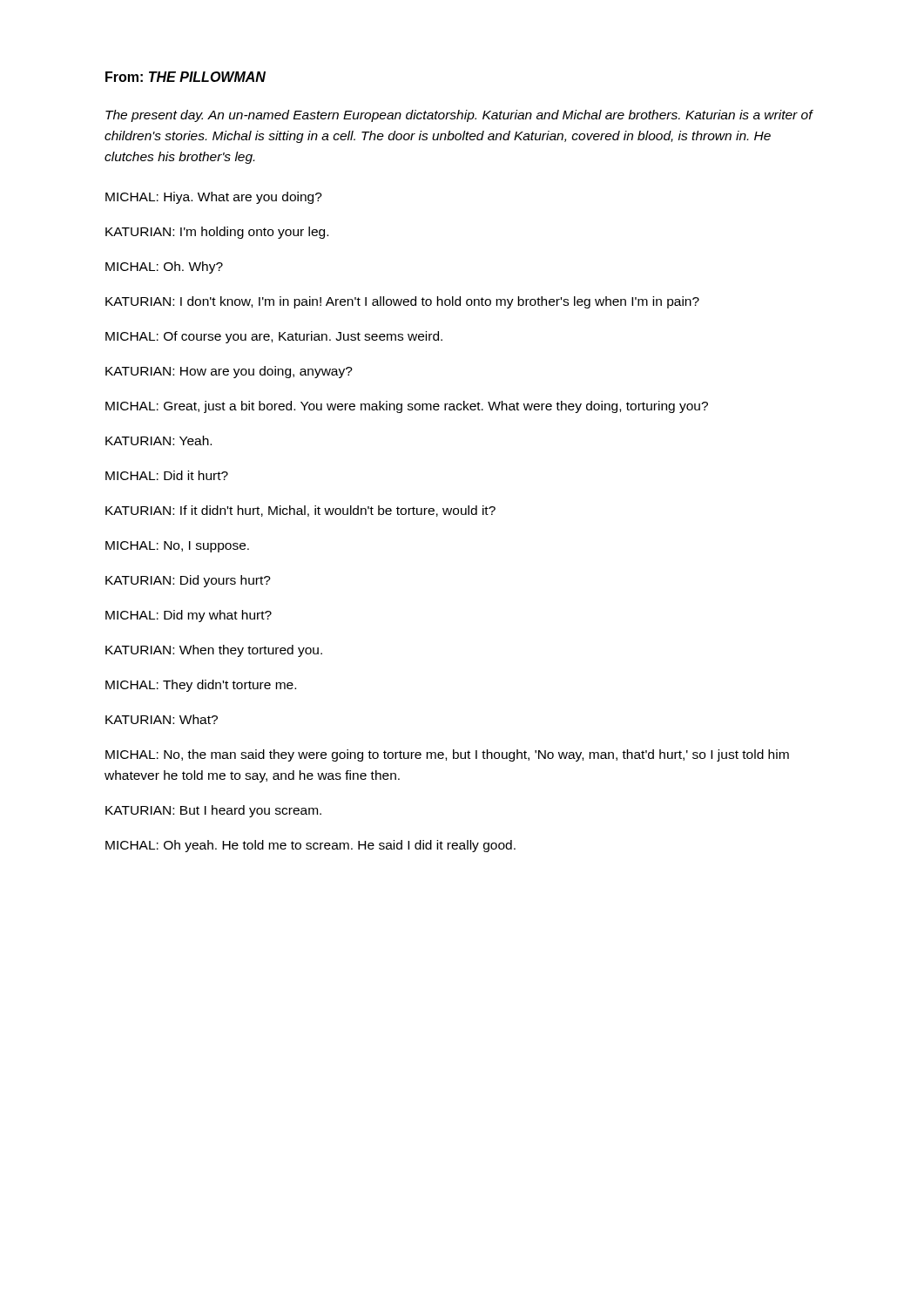This screenshot has width=924, height=1307.
Task: Click on the text that says "KATURIAN: When they tortured you."
Action: click(214, 650)
